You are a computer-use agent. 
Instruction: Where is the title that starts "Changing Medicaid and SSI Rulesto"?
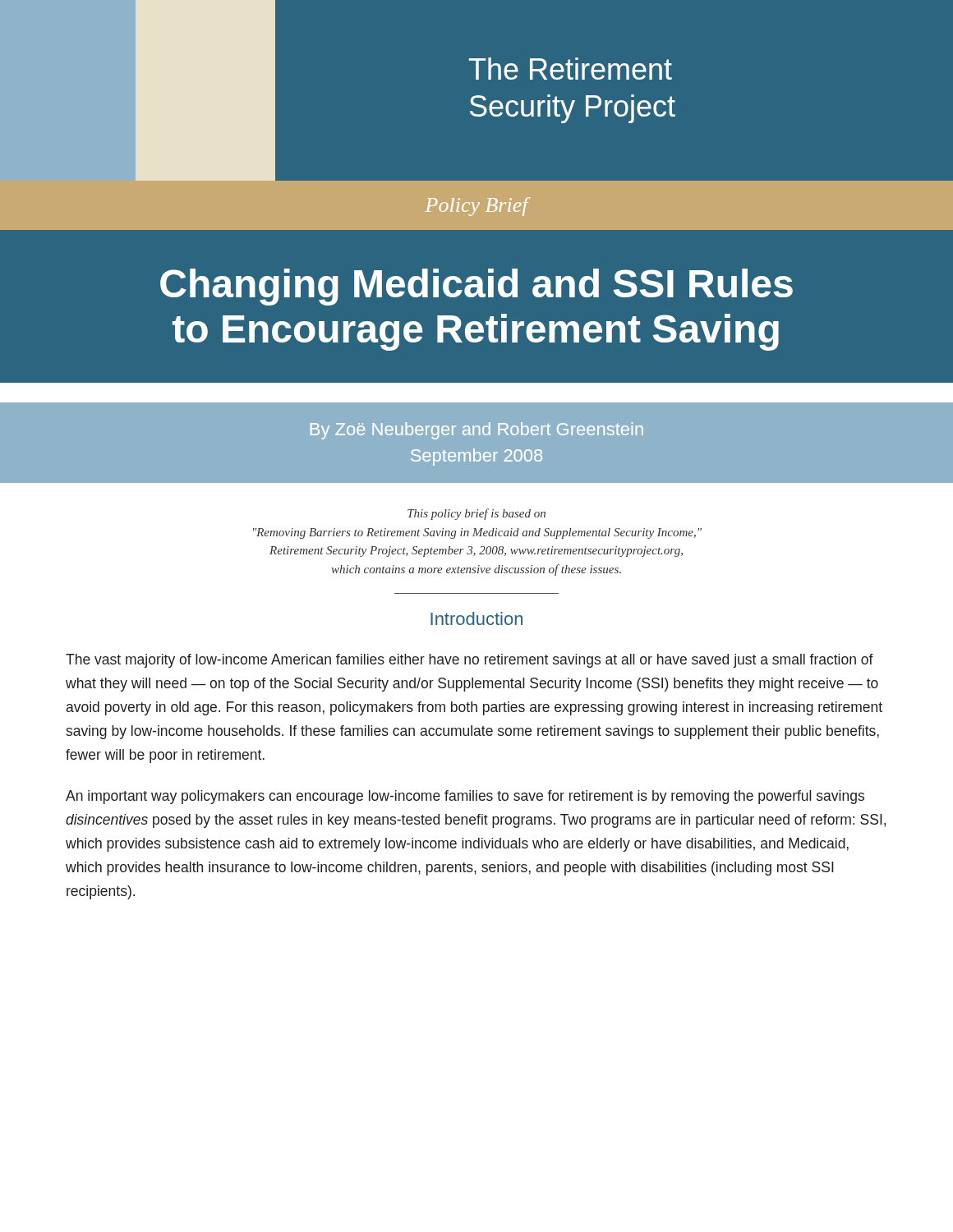pos(476,306)
